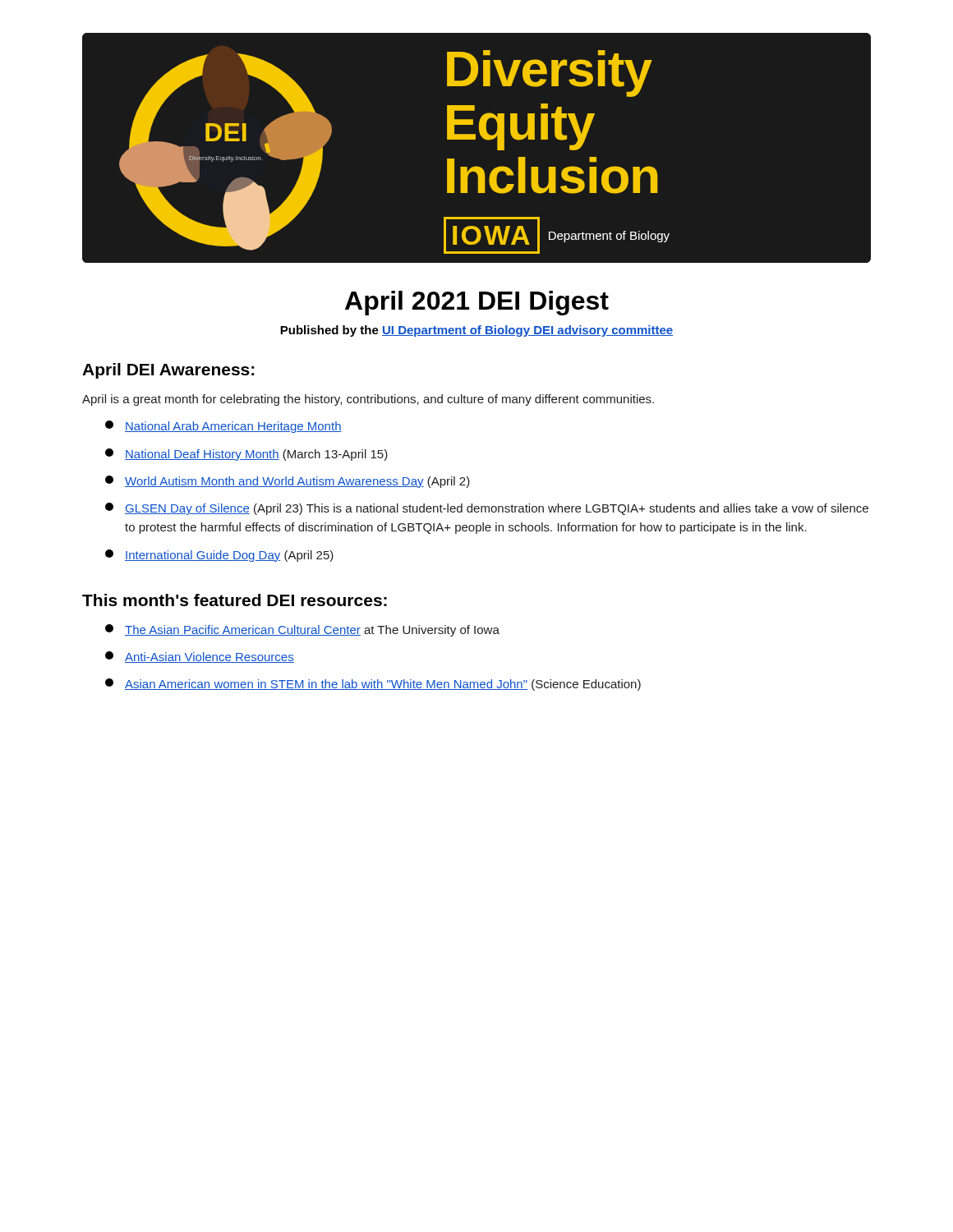The width and height of the screenshot is (953, 1232).
Task: Select the block starting "April 2021 DEI Digest"
Action: point(476,301)
